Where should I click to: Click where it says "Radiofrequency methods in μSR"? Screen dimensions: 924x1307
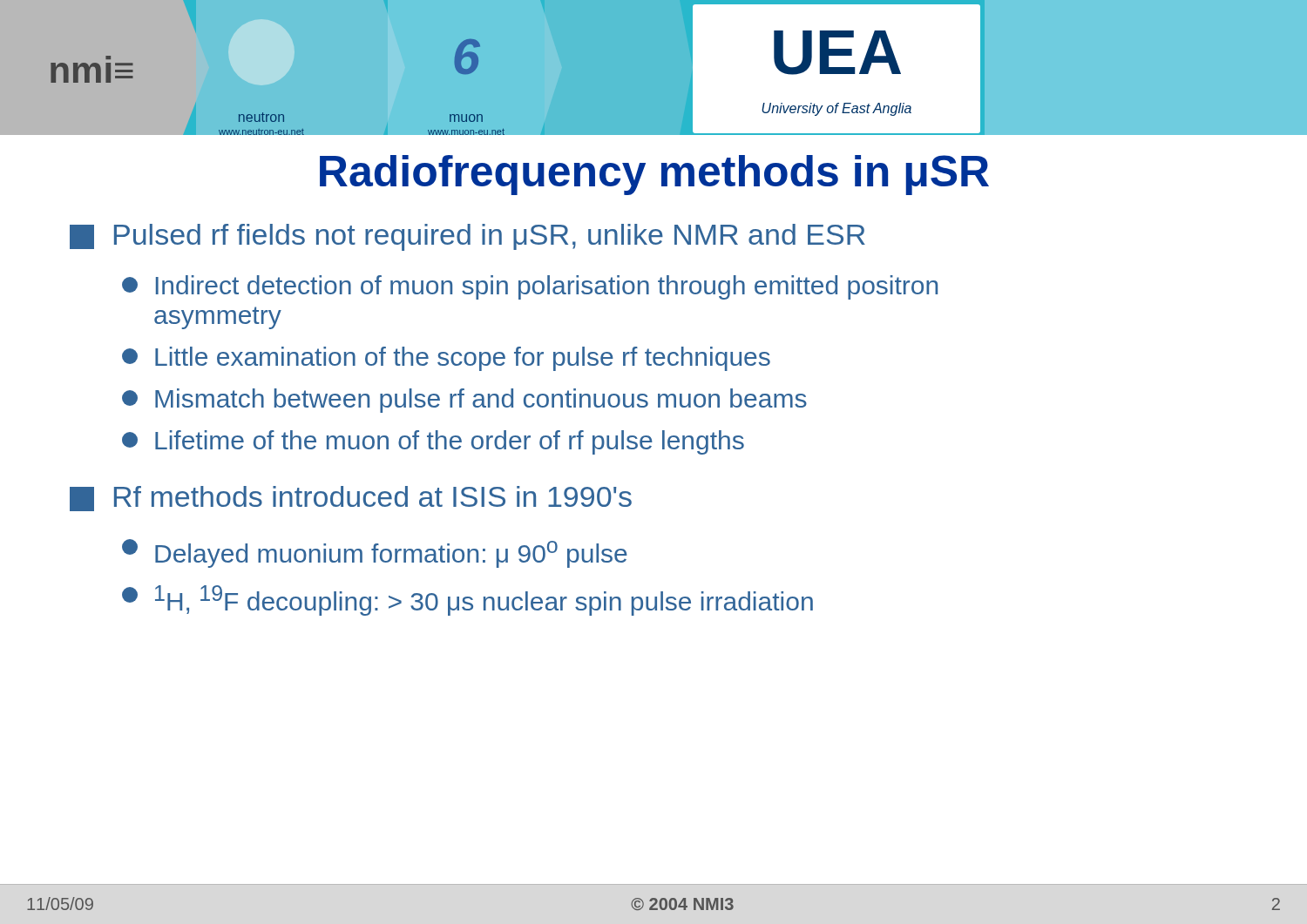tap(654, 172)
